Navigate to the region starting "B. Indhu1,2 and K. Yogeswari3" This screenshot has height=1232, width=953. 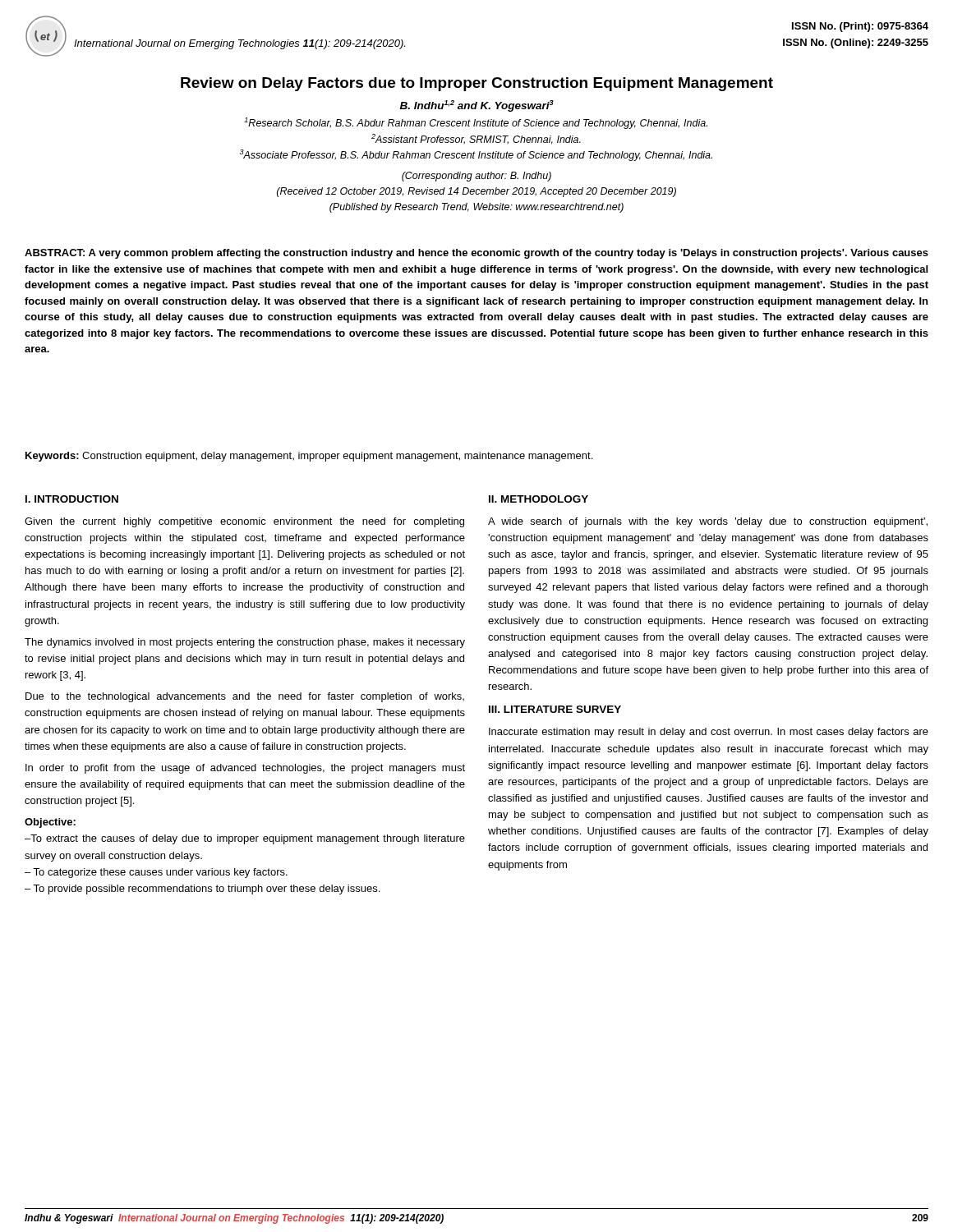(x=476, y=104)
